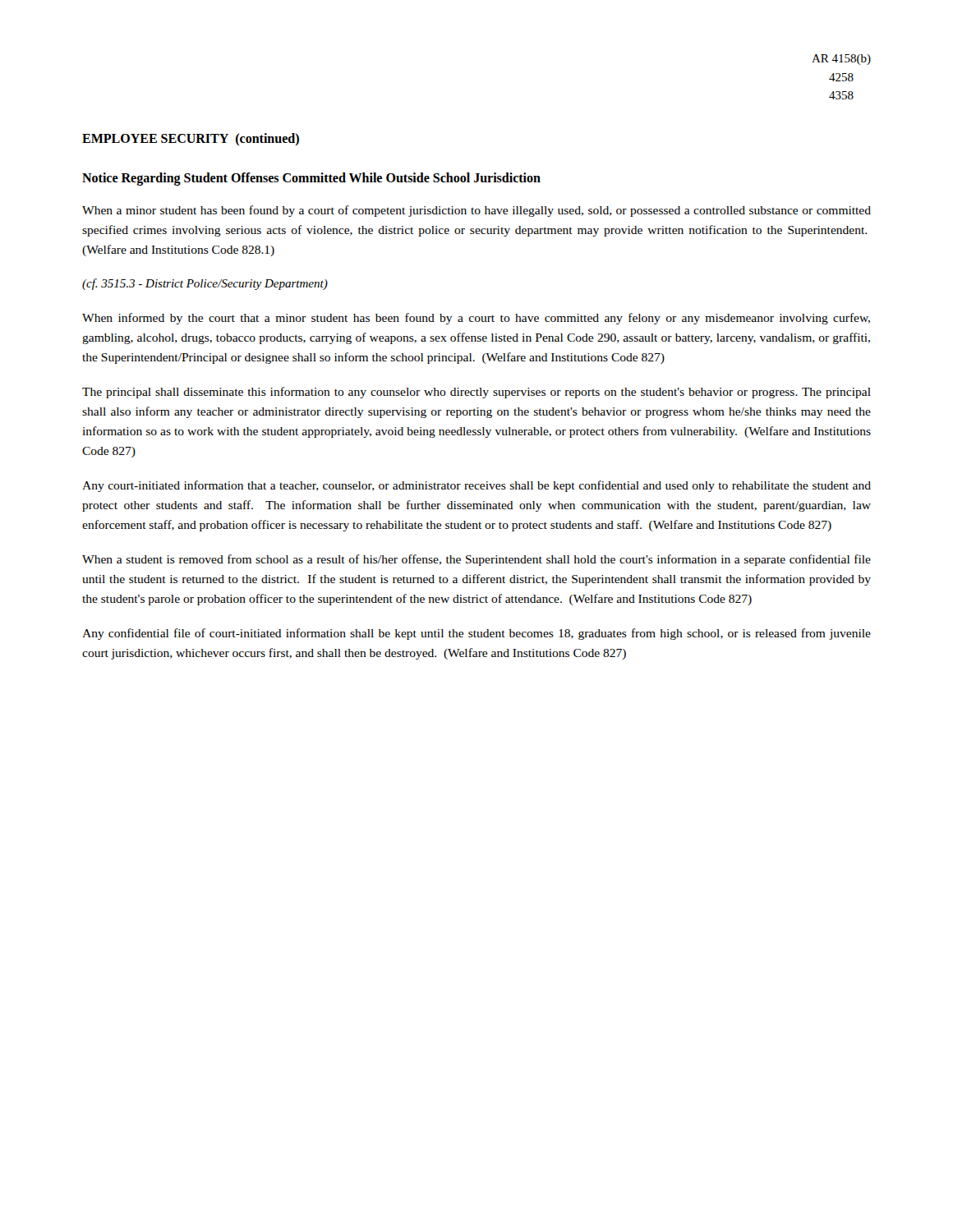Find the block on this page that starts "When a student is removed"

pyautogui.click(x=476, y=578)
